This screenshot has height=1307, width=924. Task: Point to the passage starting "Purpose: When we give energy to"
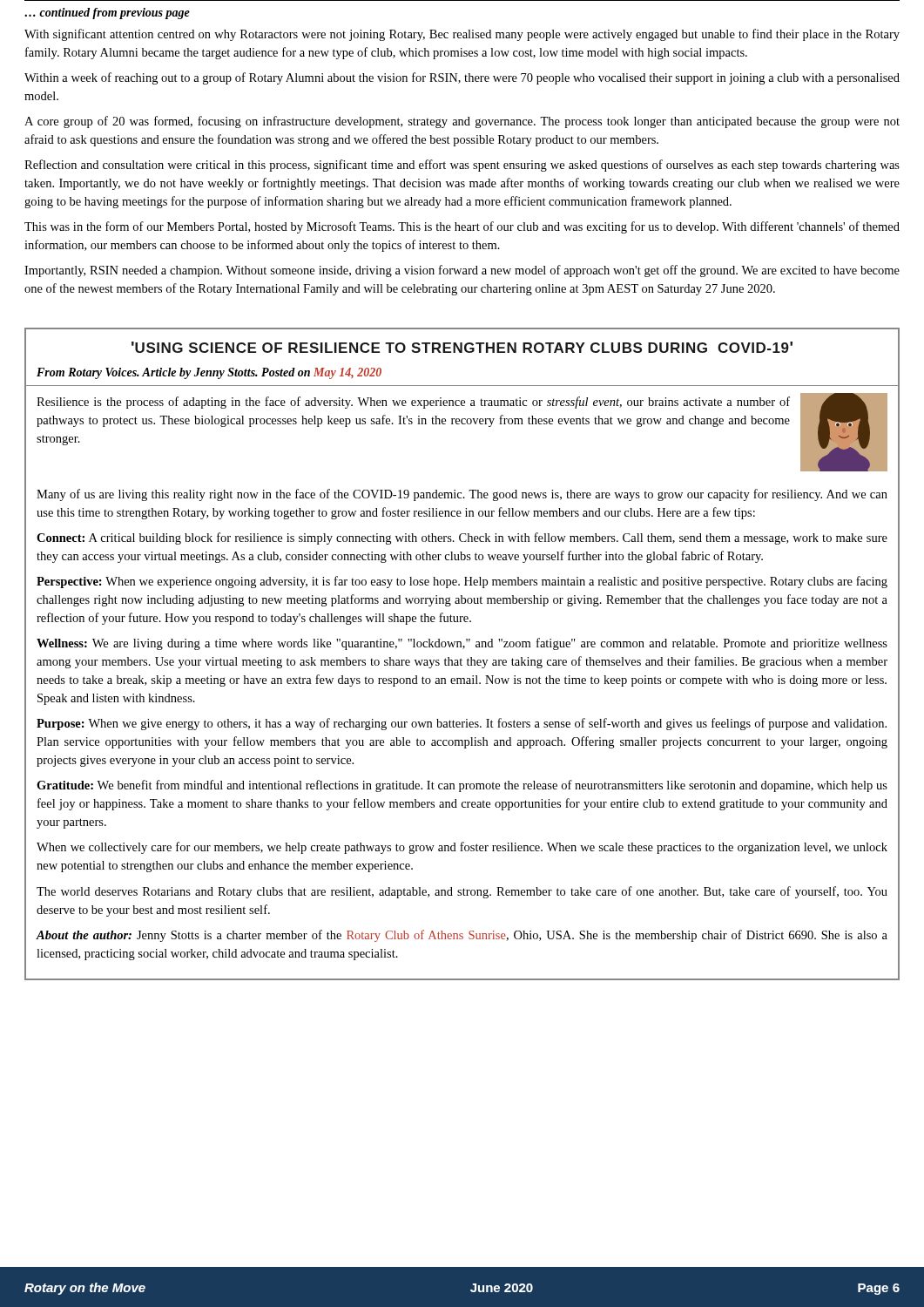point(462,742)
